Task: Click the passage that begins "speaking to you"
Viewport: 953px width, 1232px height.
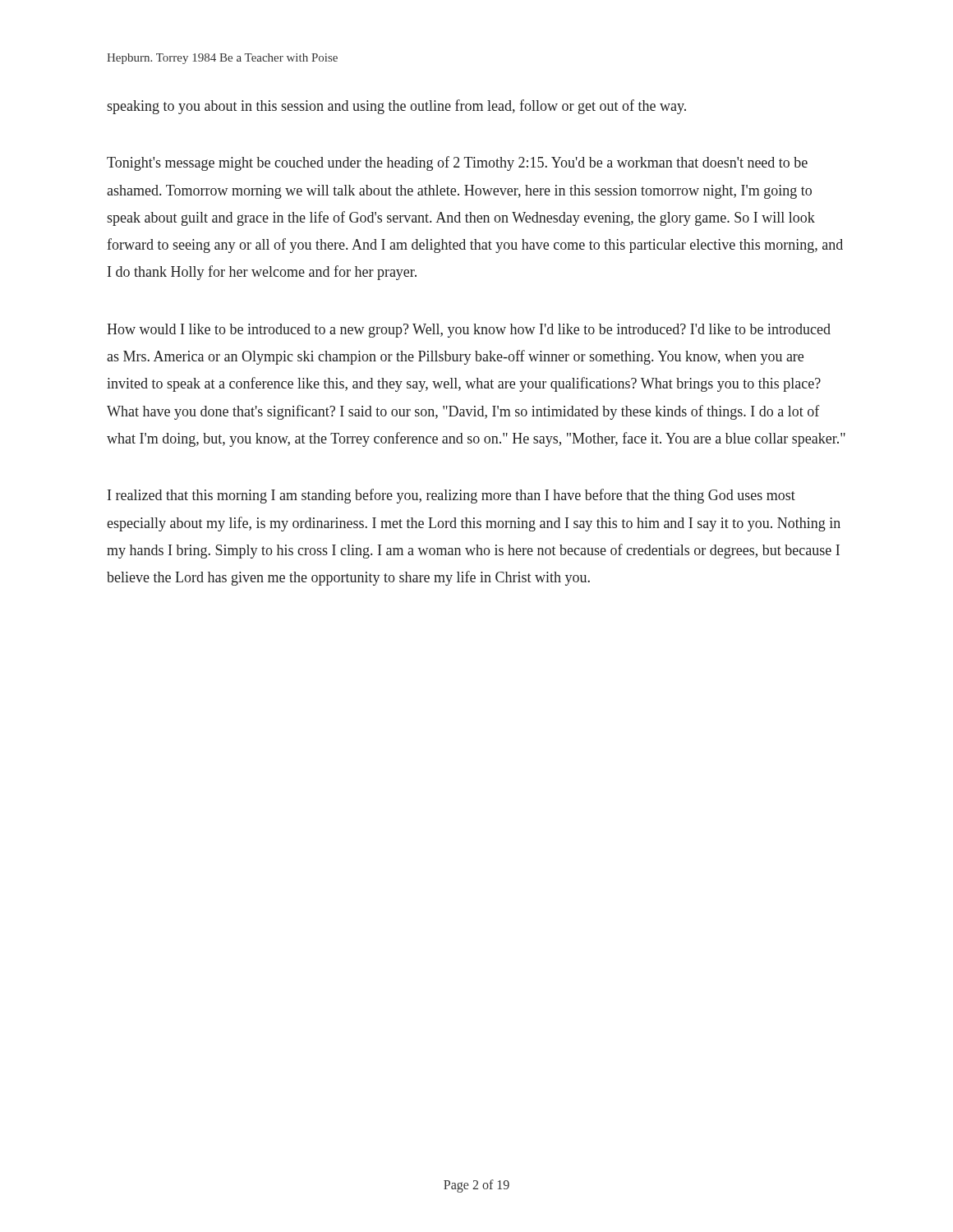Action: click(397, 106)
